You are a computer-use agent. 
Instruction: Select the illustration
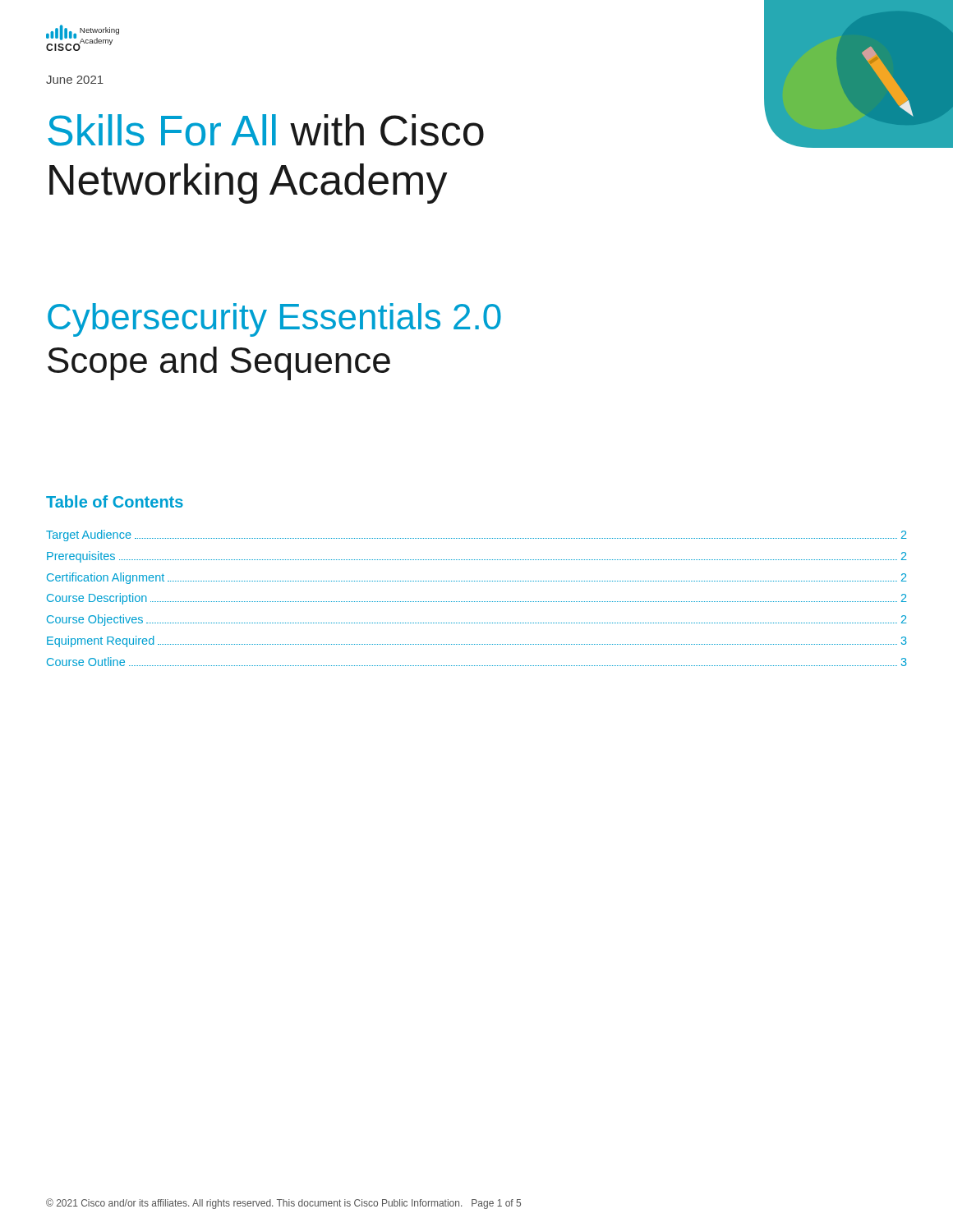(859, 74)
